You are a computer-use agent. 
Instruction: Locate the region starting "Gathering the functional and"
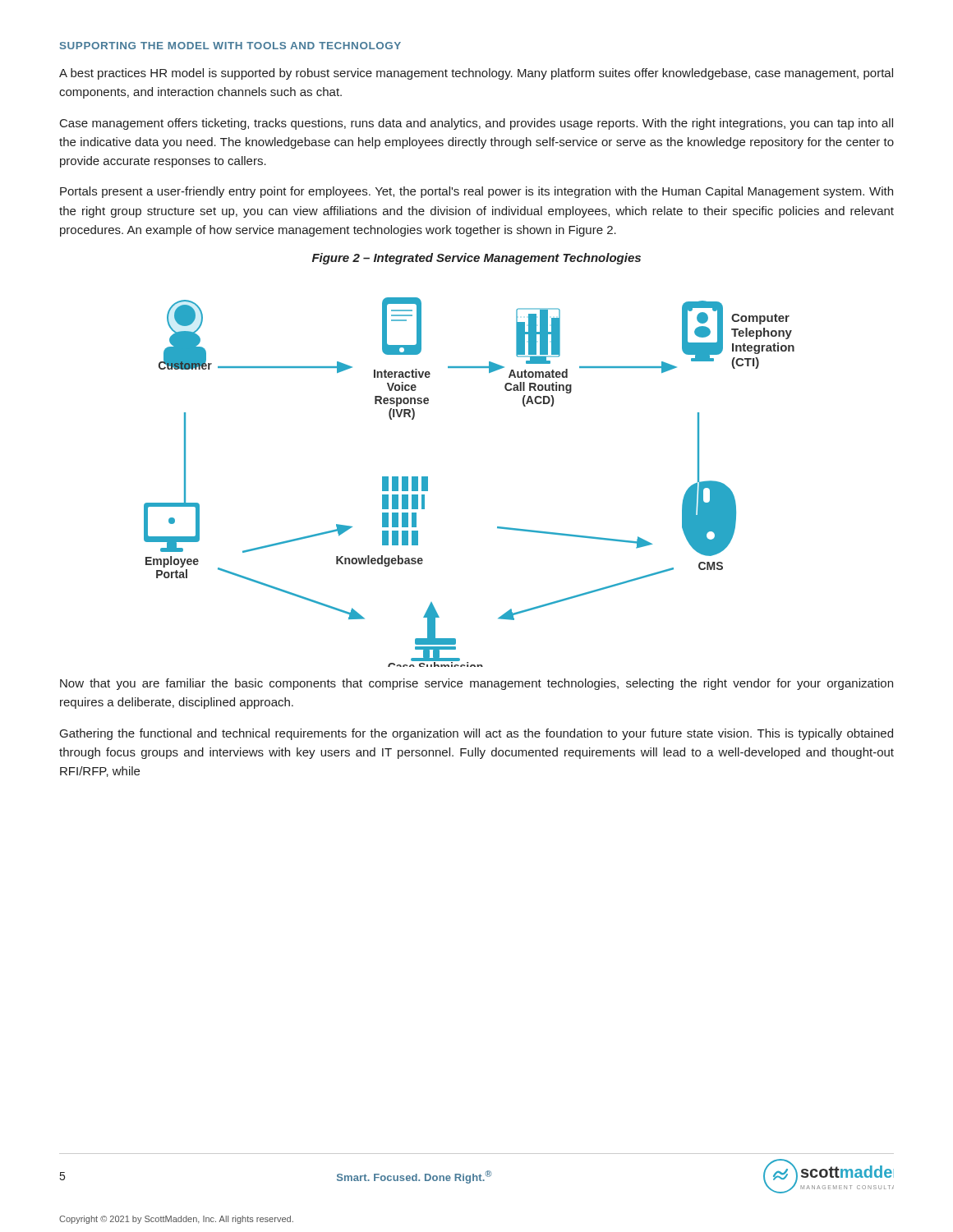[x=476, y=752]
